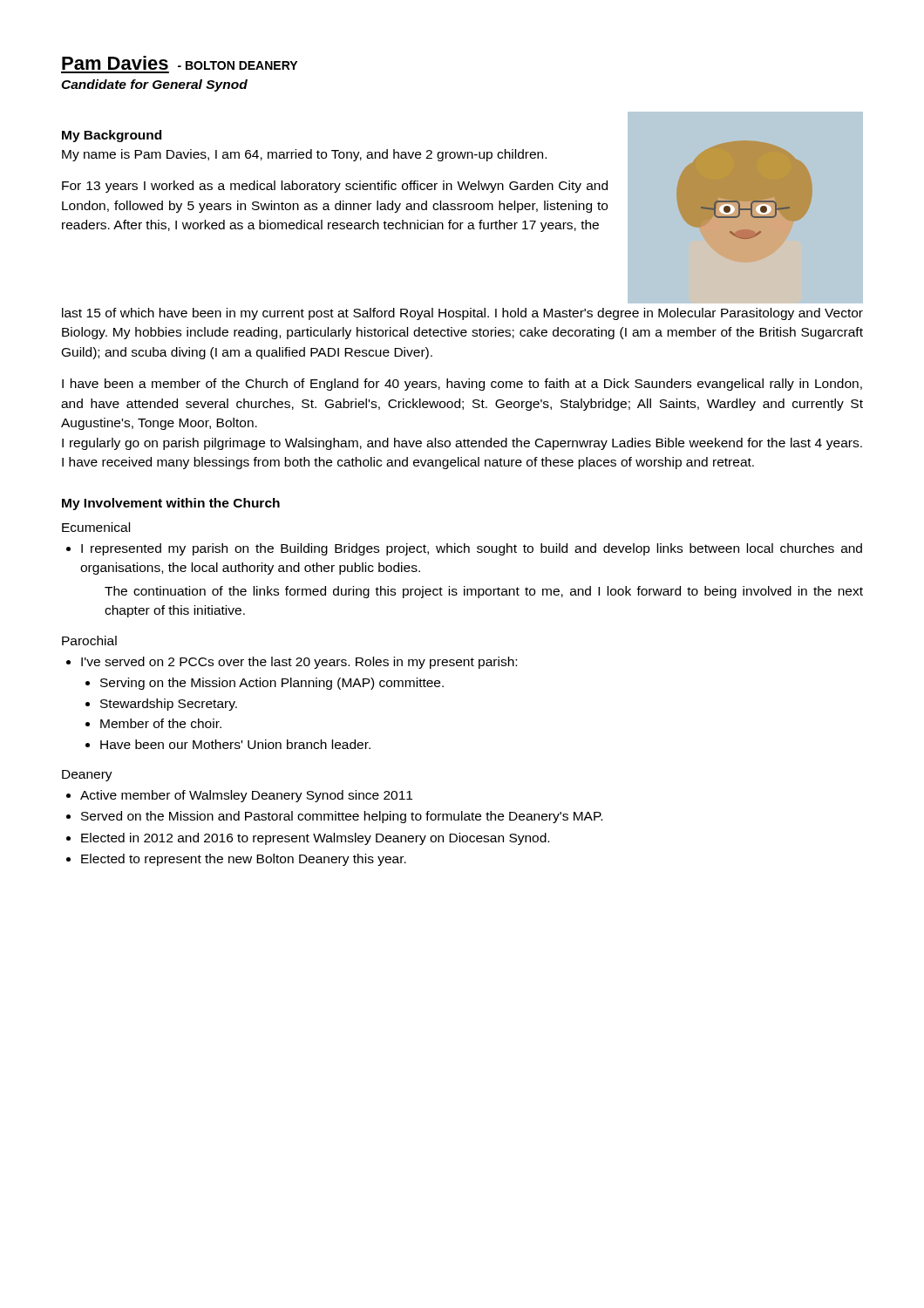
Task: Point to the element starting "last 15 of which"
Action: coord(462,332)
